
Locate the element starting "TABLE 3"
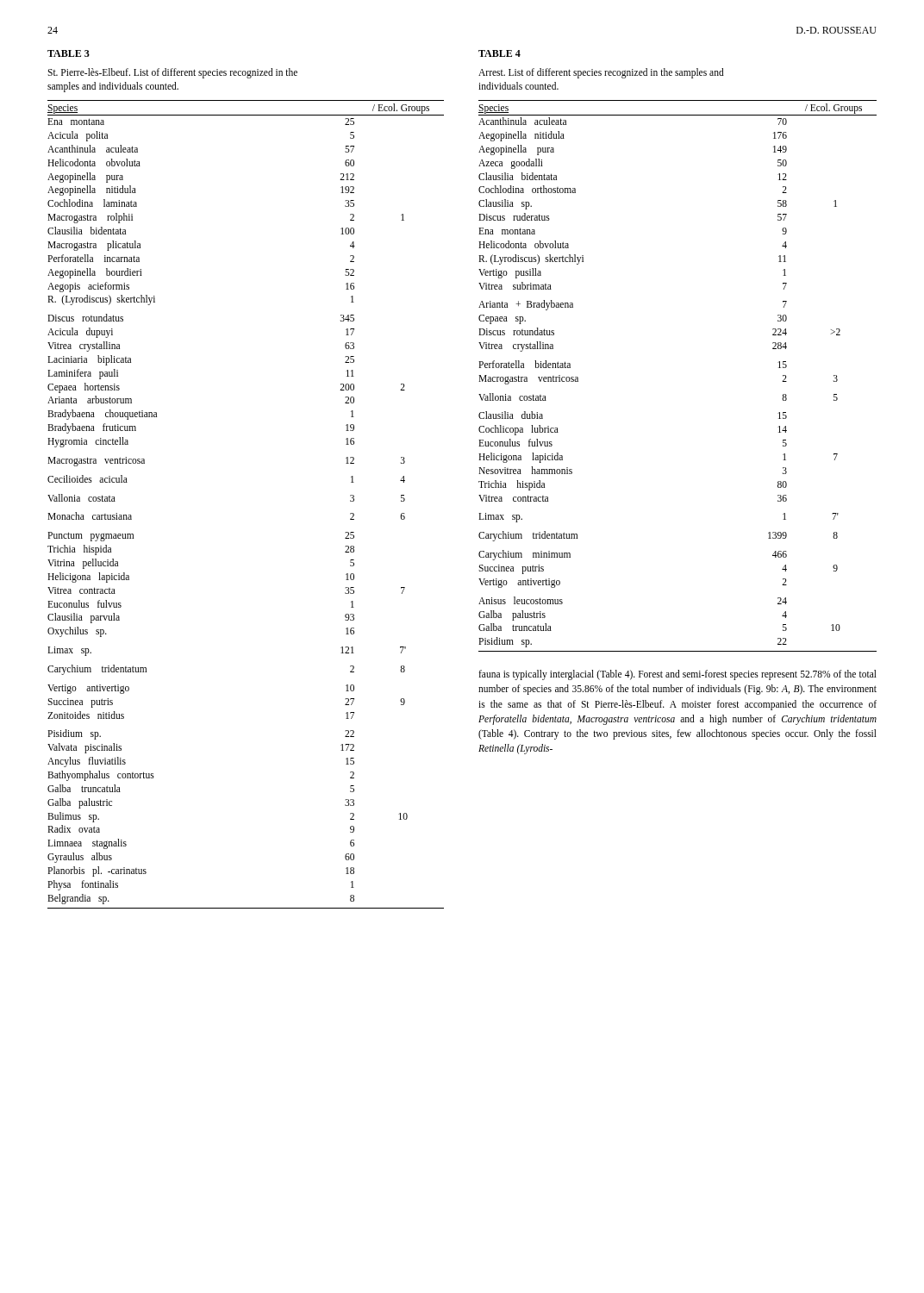(x=68, y=53)
